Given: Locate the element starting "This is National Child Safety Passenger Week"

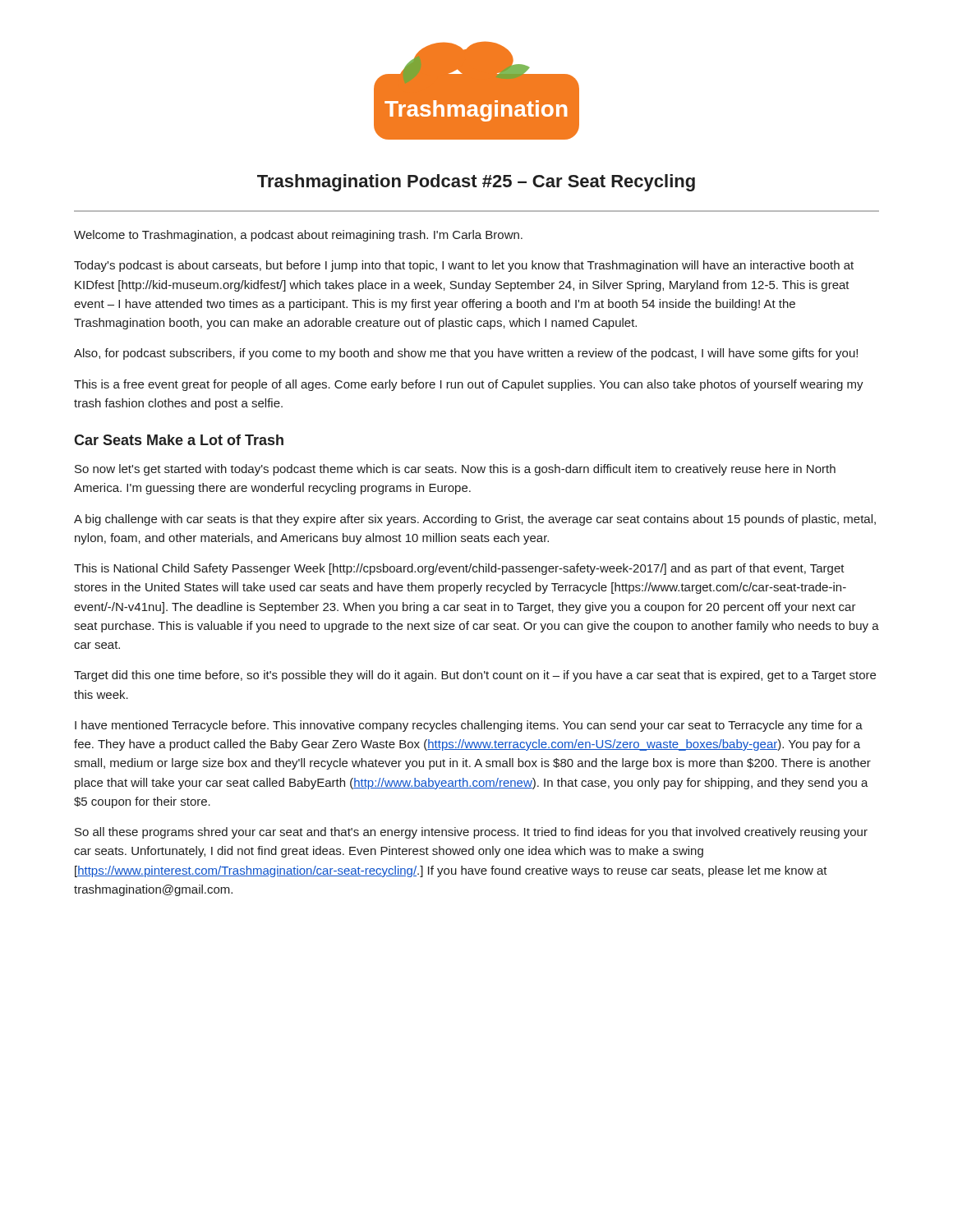Looking at the screenshot, I should tap(476, 606).
